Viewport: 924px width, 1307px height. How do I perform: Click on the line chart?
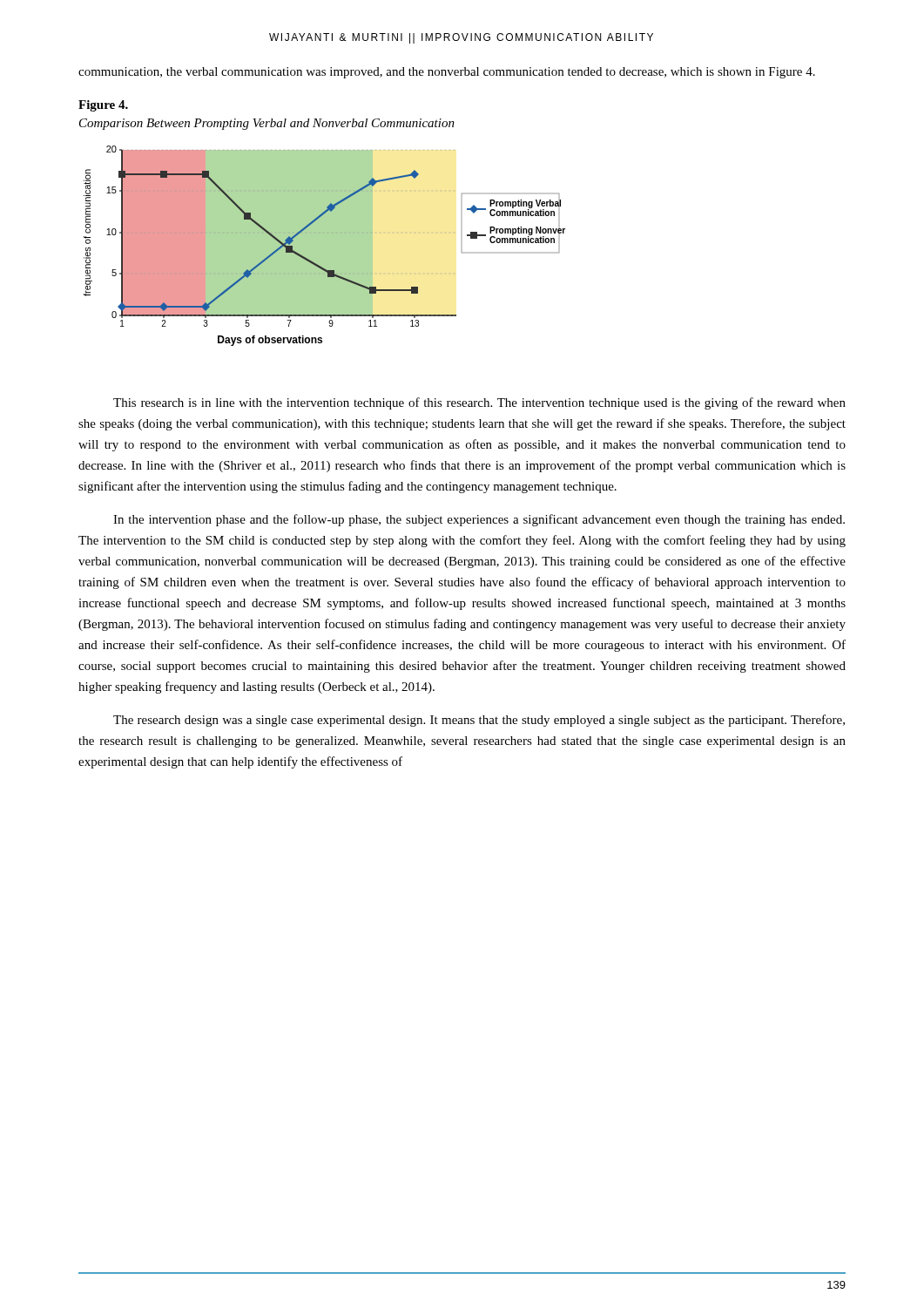coord(462,256)
